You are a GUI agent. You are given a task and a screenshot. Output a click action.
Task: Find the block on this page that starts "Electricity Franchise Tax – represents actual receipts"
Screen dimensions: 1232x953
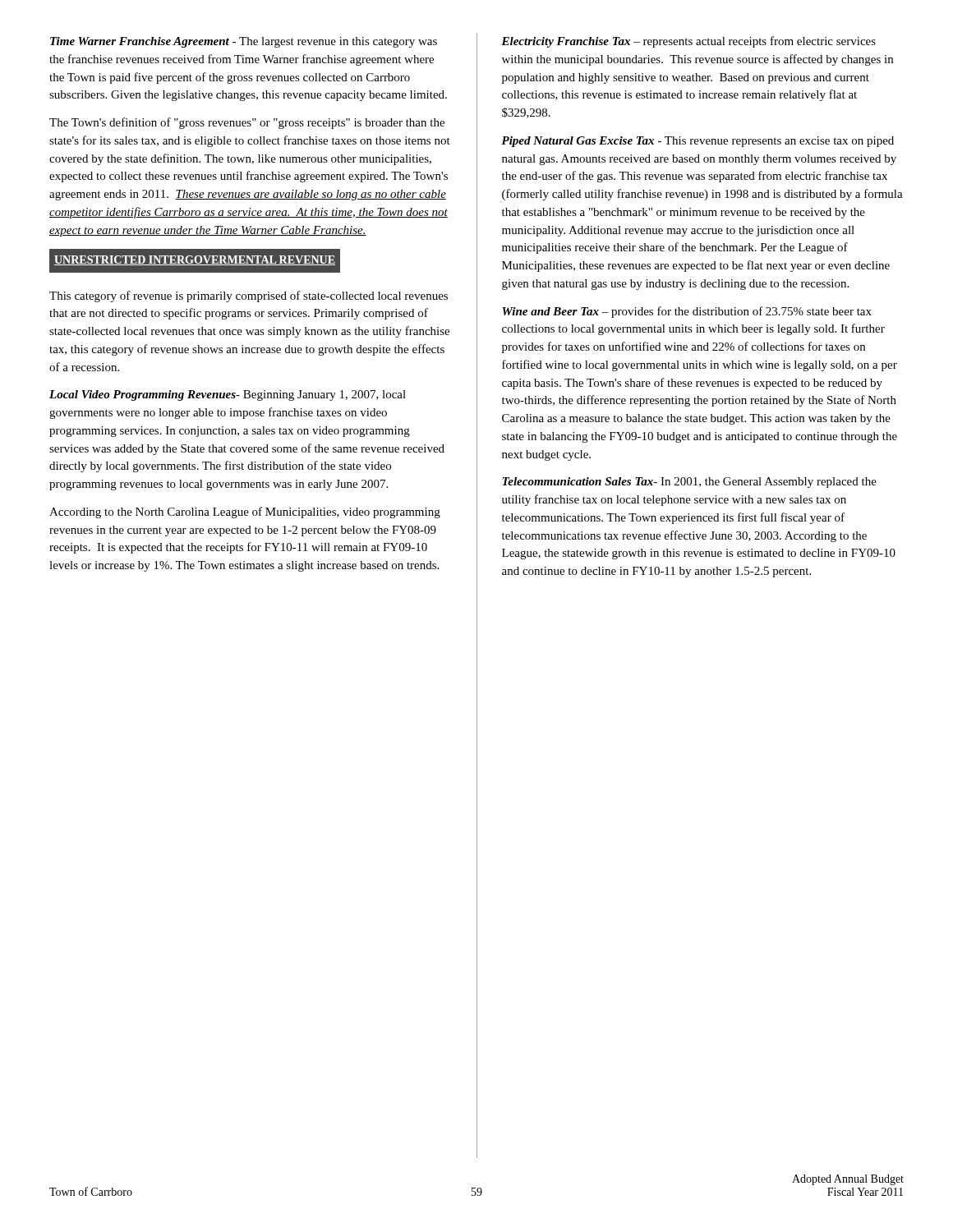[x=703, y=307]
